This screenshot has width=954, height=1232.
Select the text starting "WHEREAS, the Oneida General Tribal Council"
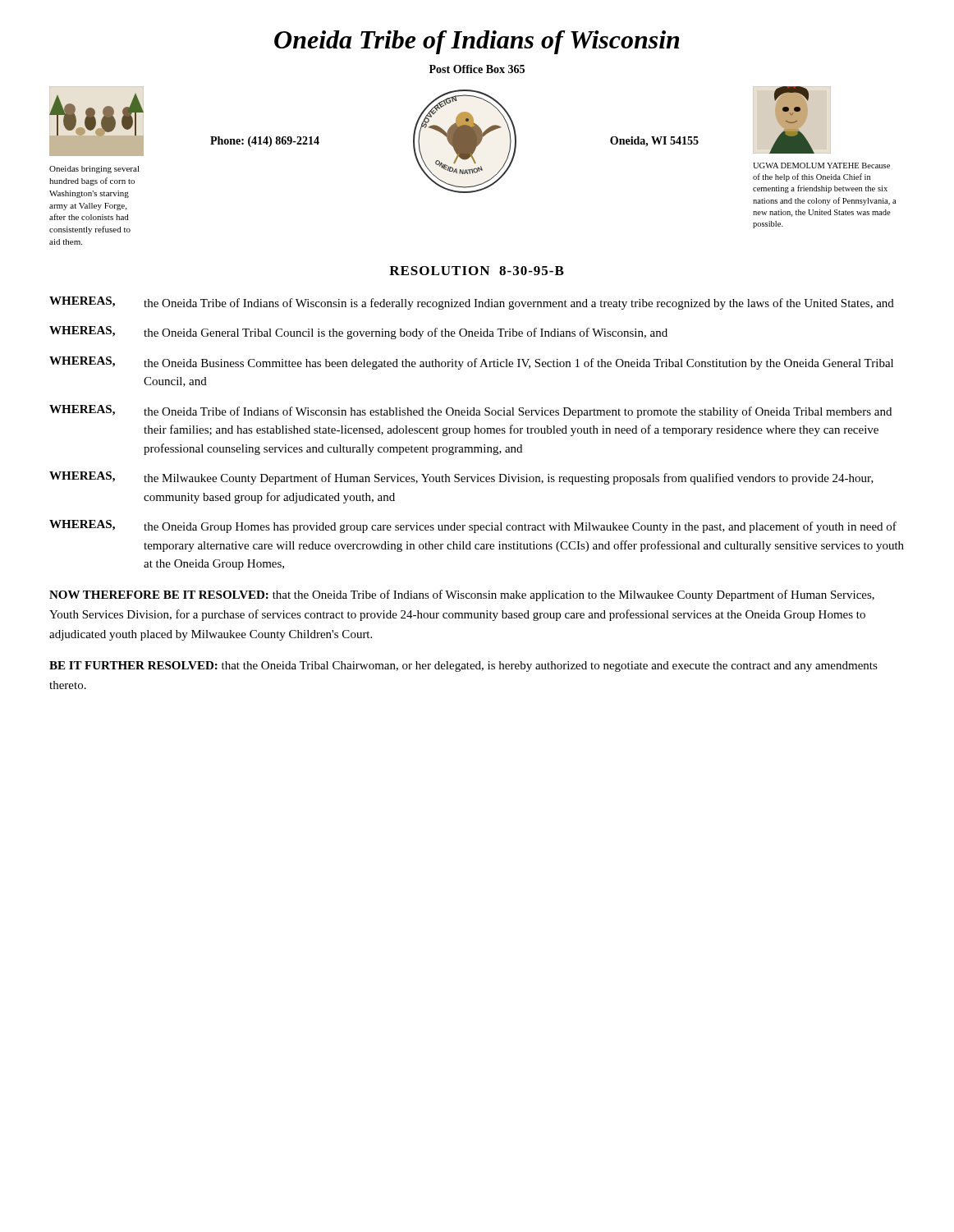[x=477, y=333]
